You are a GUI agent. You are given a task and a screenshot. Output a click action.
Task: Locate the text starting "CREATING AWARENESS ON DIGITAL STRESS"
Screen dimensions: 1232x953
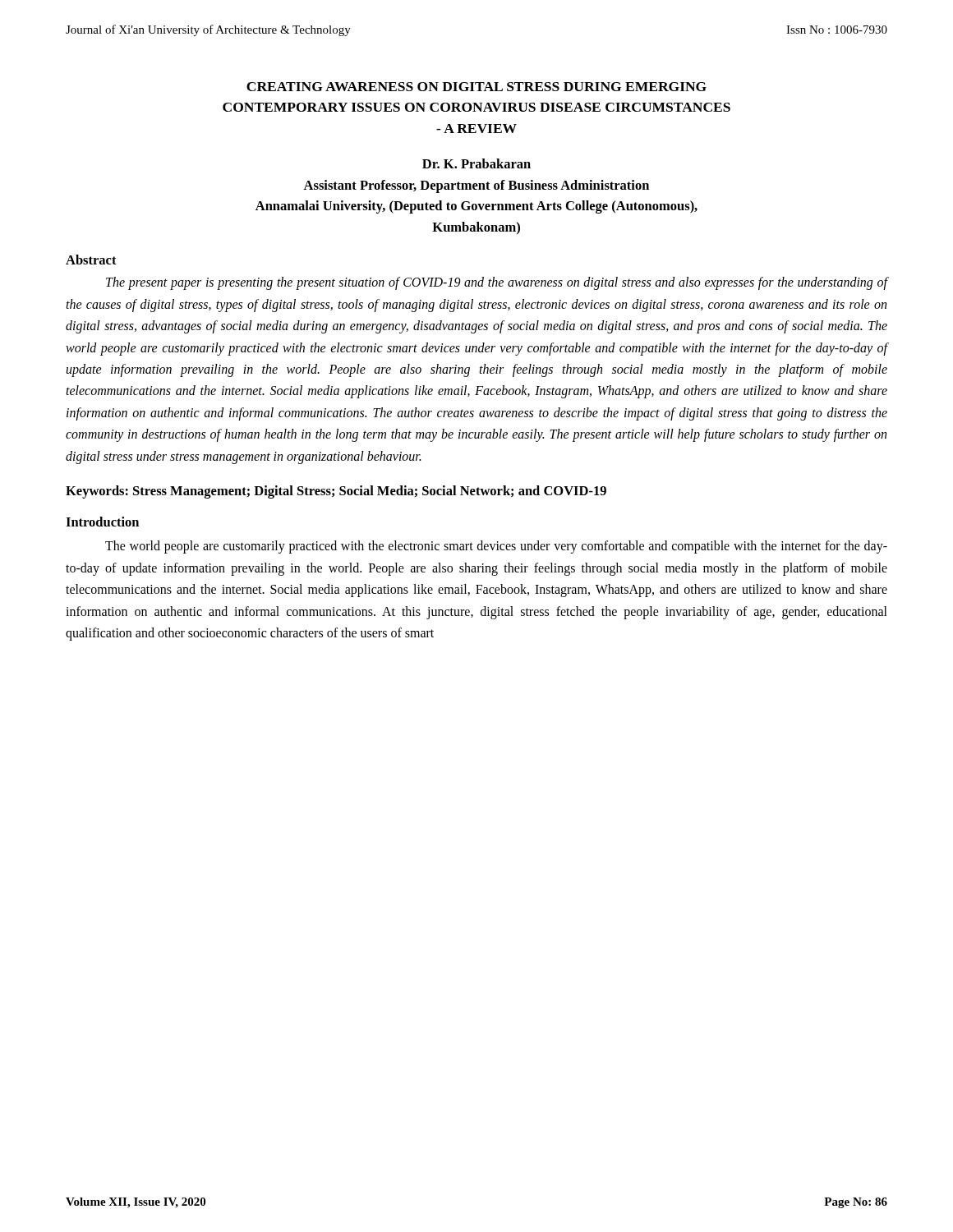point(476,108)
